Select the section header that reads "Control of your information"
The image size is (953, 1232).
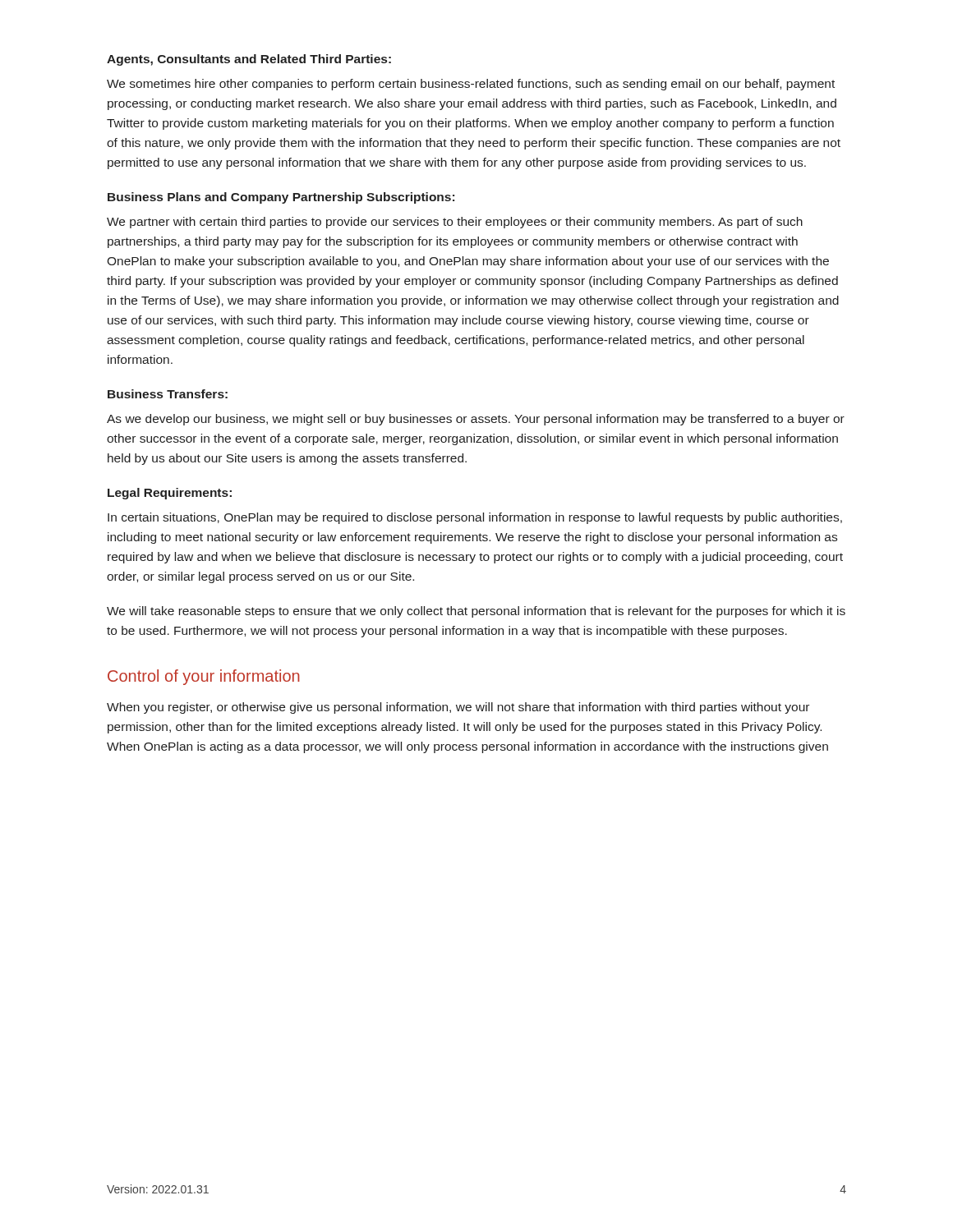(204, 677)
